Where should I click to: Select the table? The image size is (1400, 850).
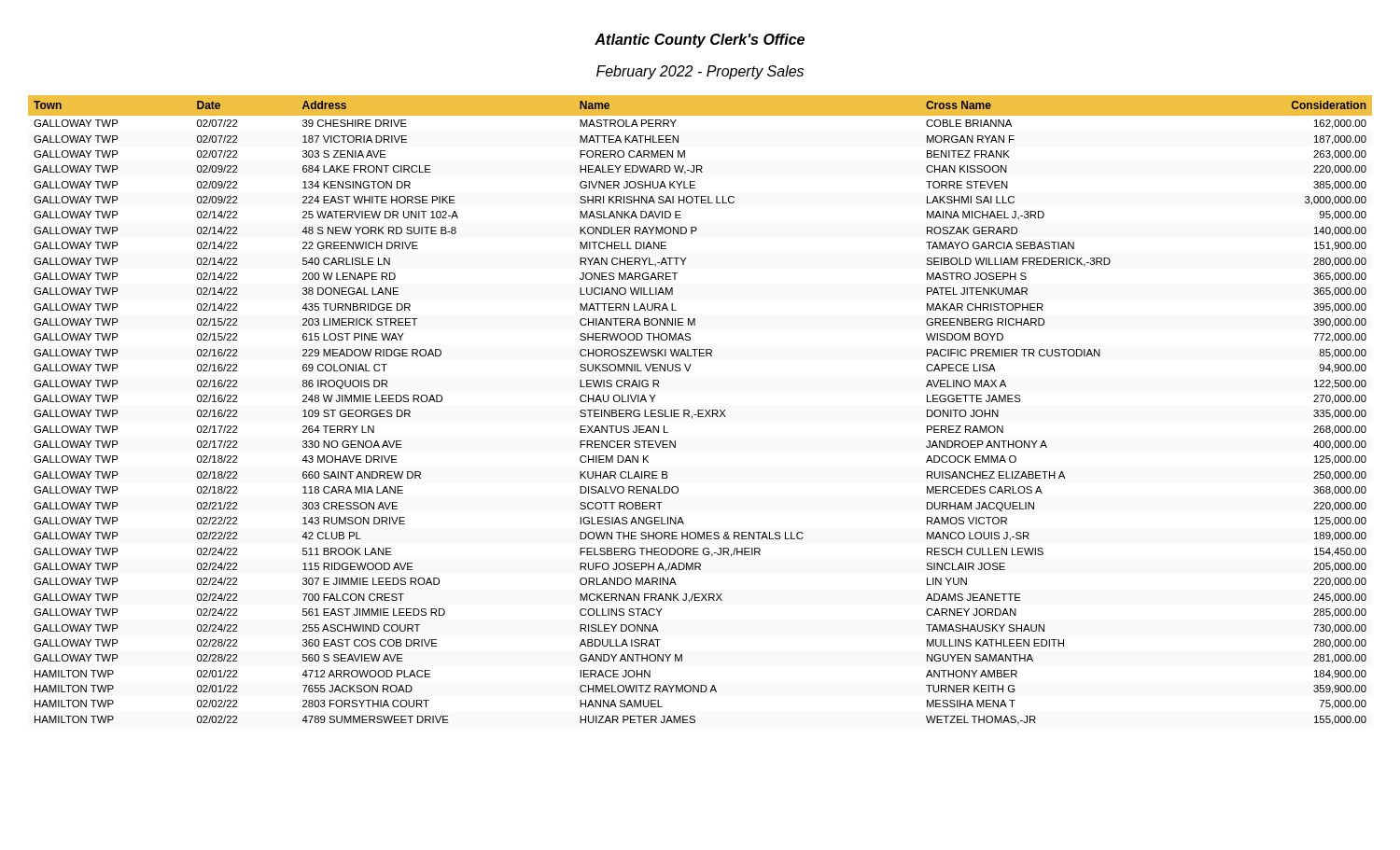[700, 411]
